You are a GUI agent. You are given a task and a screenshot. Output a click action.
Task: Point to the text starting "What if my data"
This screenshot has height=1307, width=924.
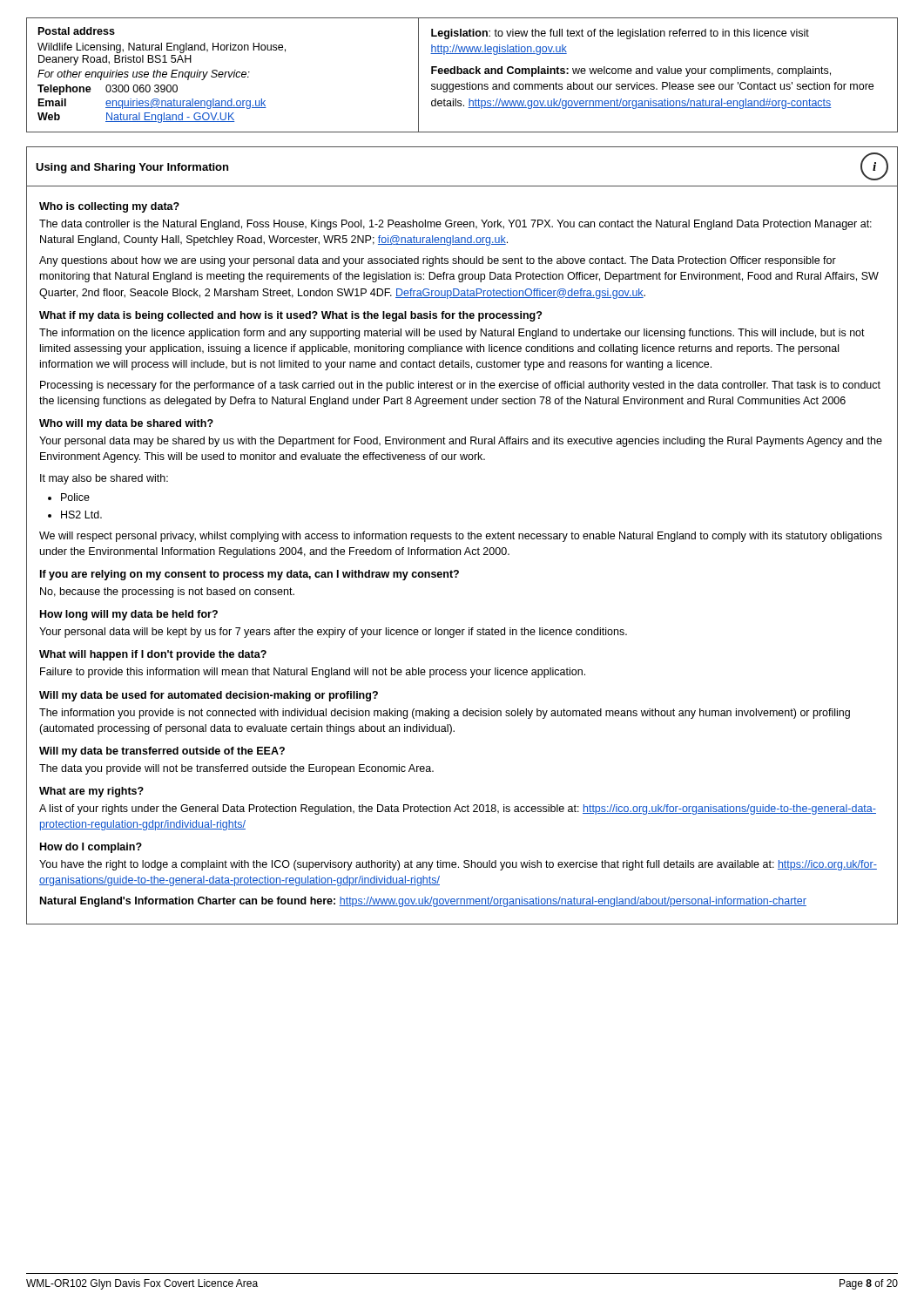click(291, 315)
